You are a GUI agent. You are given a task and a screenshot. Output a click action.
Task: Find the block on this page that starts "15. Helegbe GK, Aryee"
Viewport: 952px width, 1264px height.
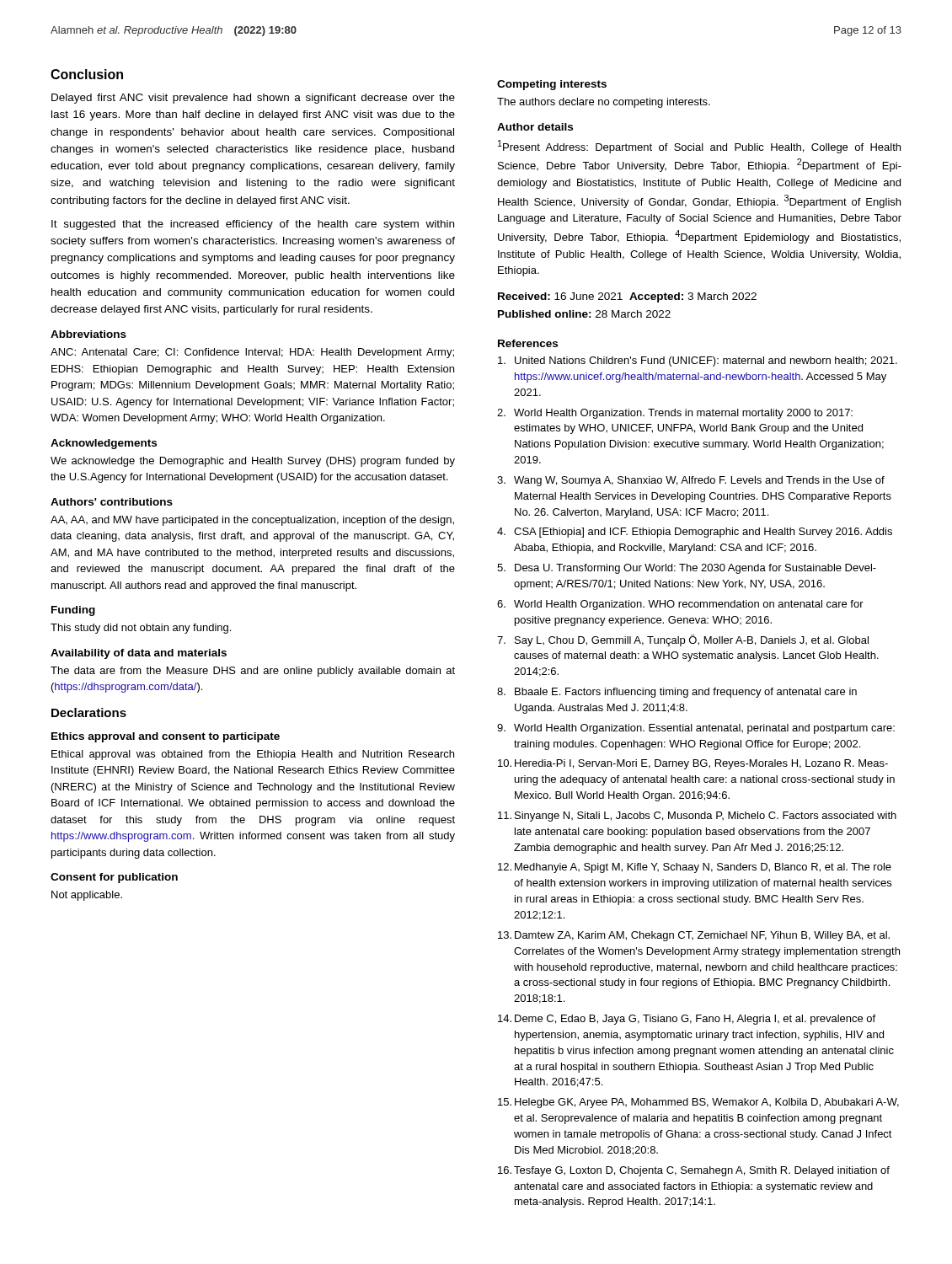click(x=699, y=1127)
